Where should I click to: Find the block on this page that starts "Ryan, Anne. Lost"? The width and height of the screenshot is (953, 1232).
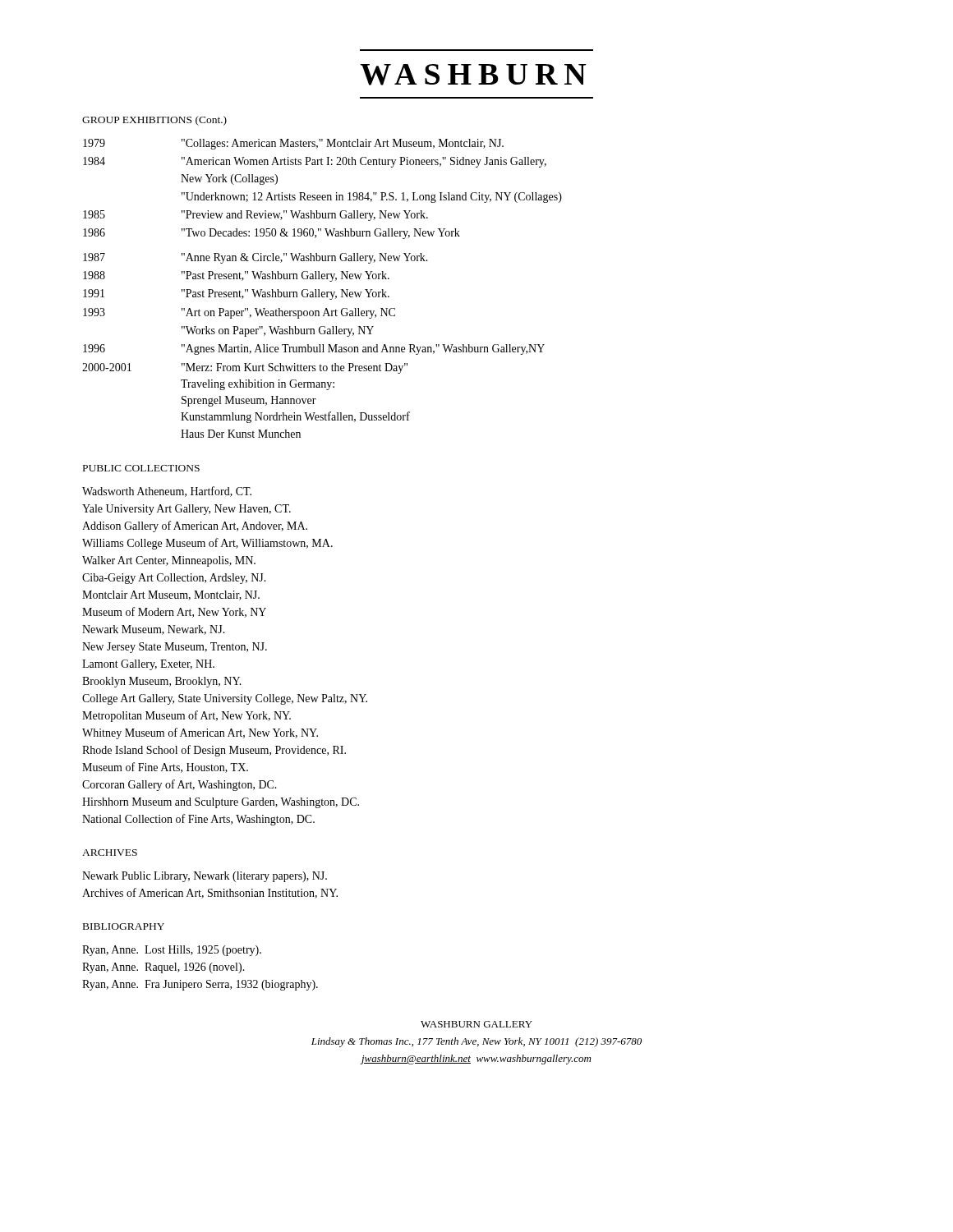point(200,967)
